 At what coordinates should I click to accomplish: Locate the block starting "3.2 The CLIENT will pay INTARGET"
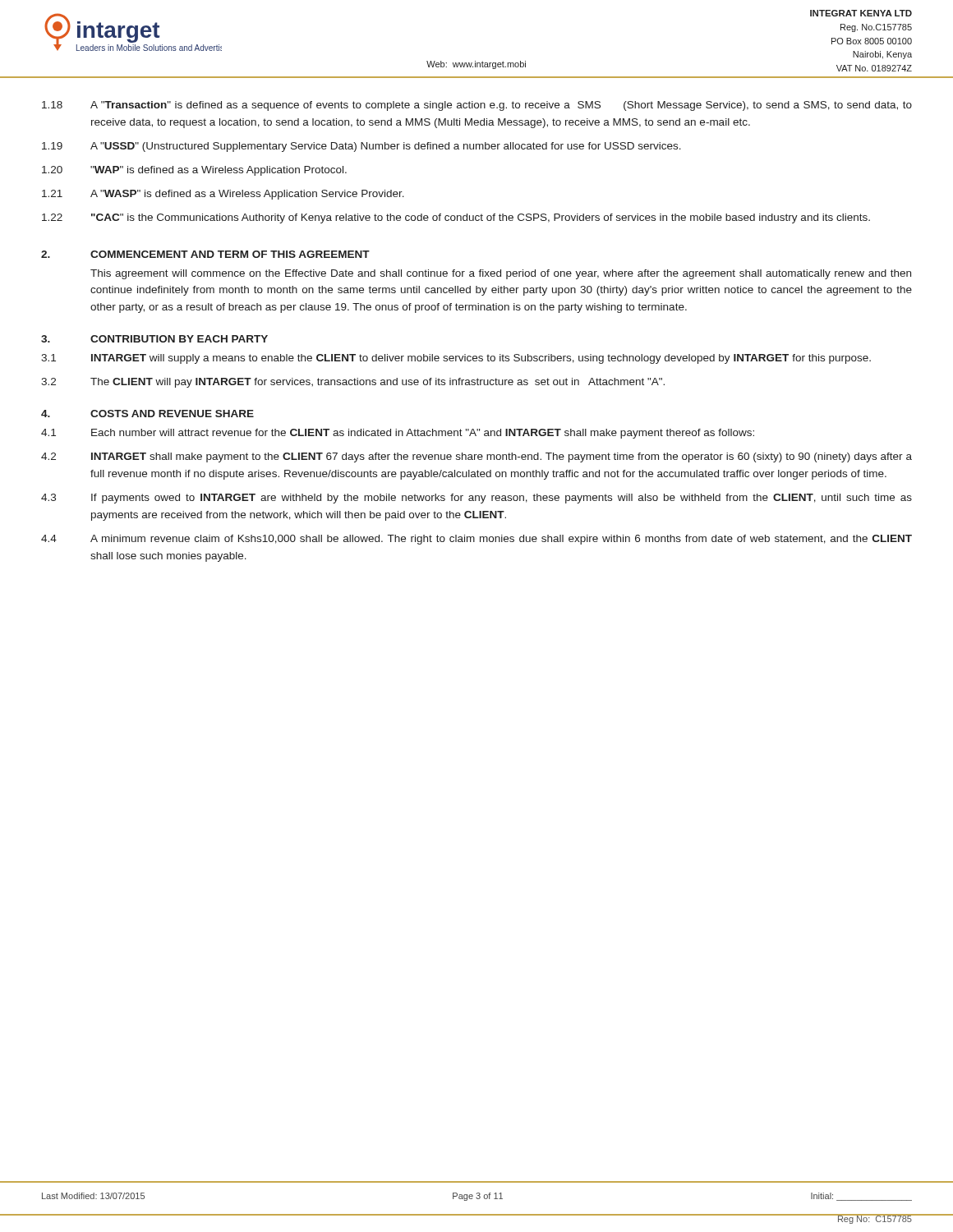coord(476,382)
